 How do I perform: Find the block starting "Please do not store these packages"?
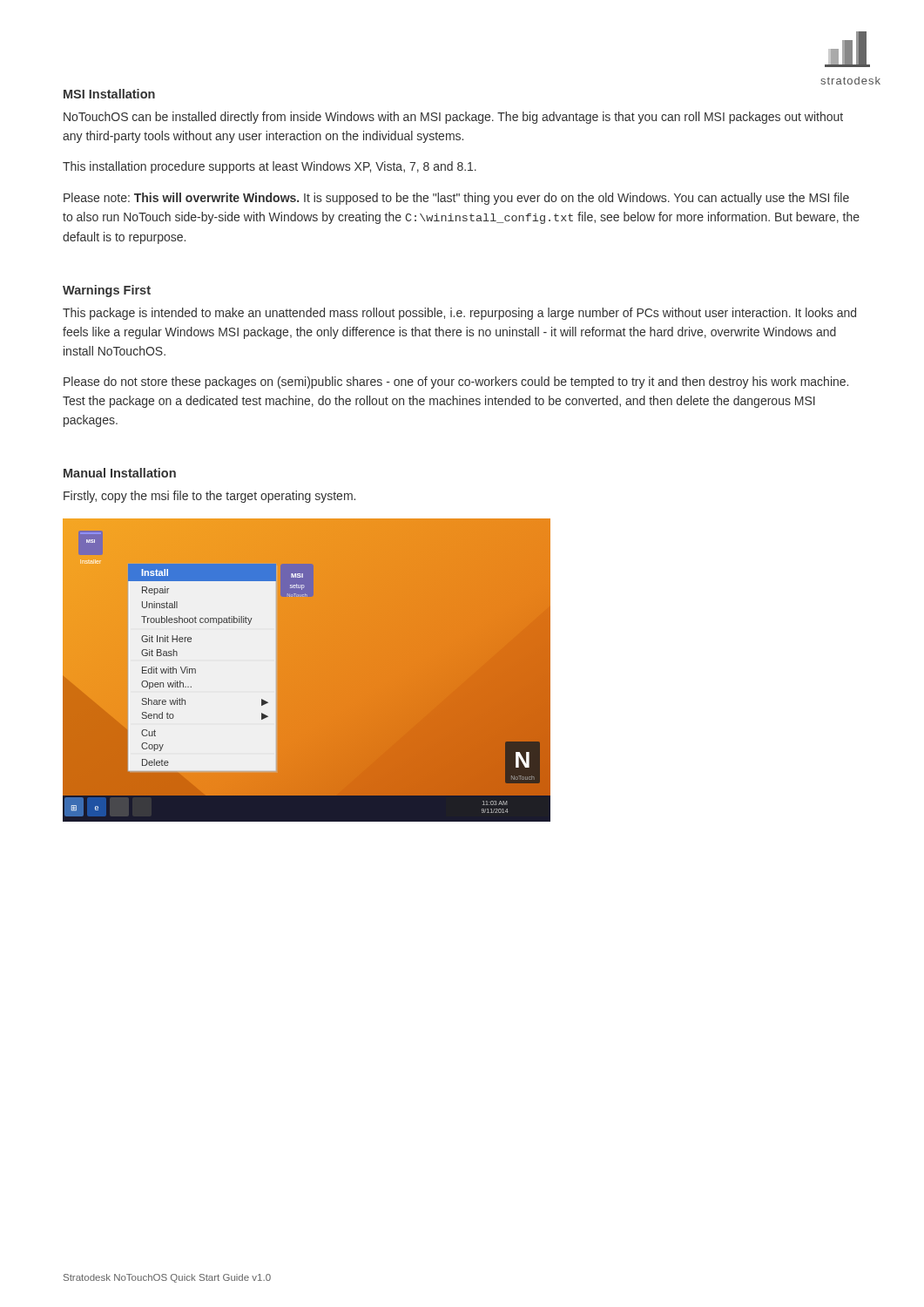[x=456, y=401]
